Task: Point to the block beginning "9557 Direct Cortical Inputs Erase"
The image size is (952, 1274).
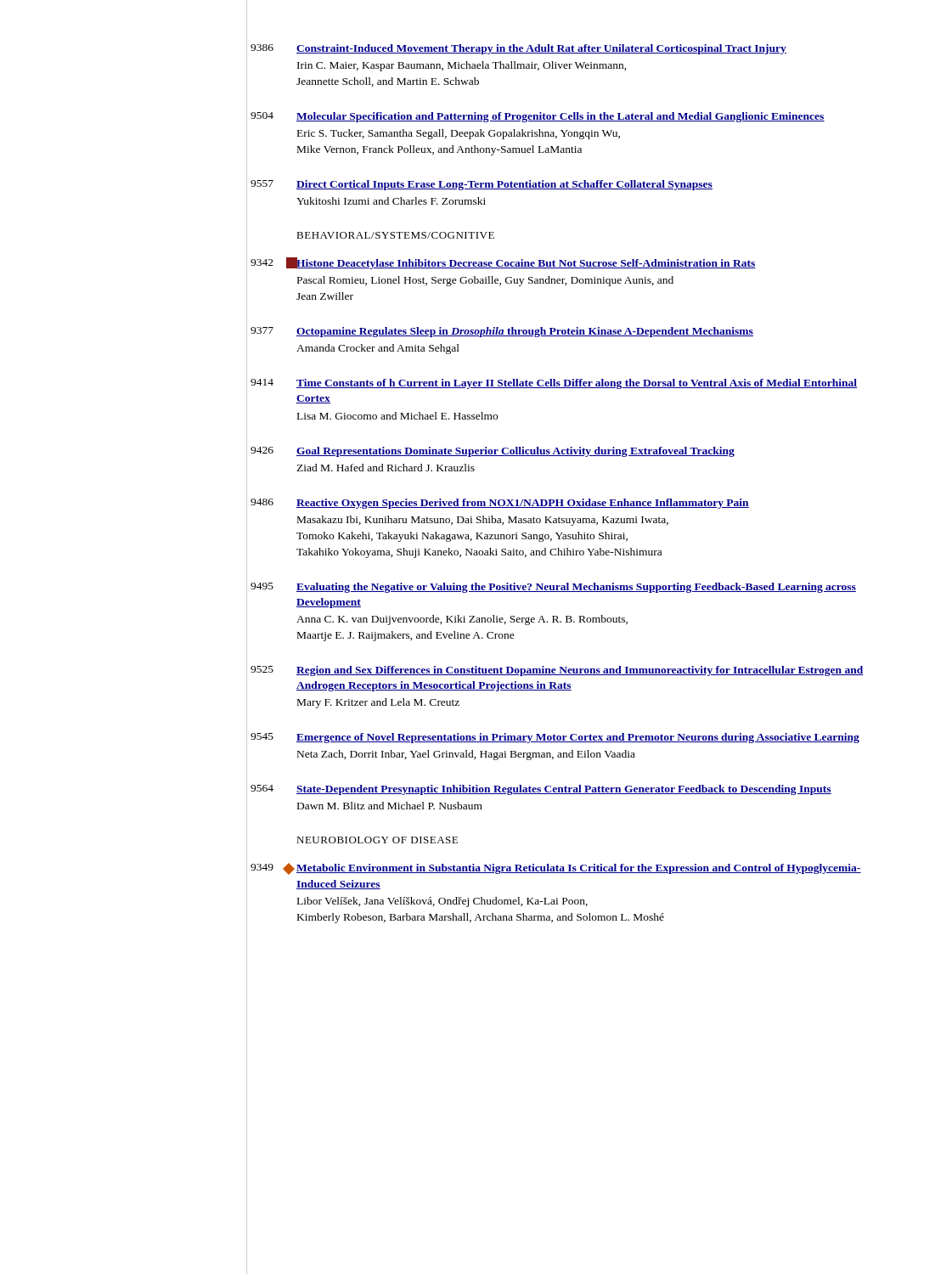Action: 568,193
